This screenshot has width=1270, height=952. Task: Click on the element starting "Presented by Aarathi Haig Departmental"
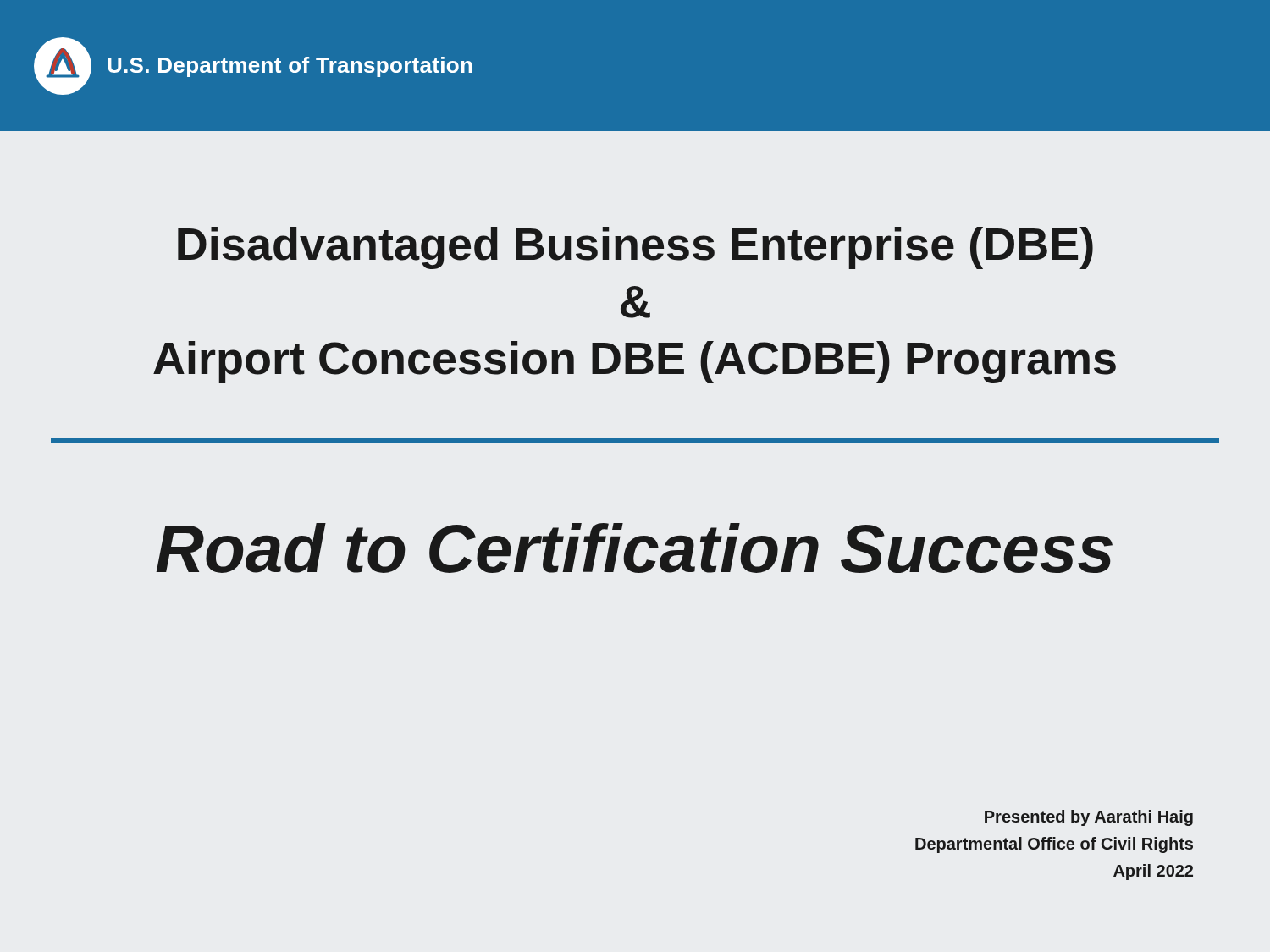(1054, 844)
